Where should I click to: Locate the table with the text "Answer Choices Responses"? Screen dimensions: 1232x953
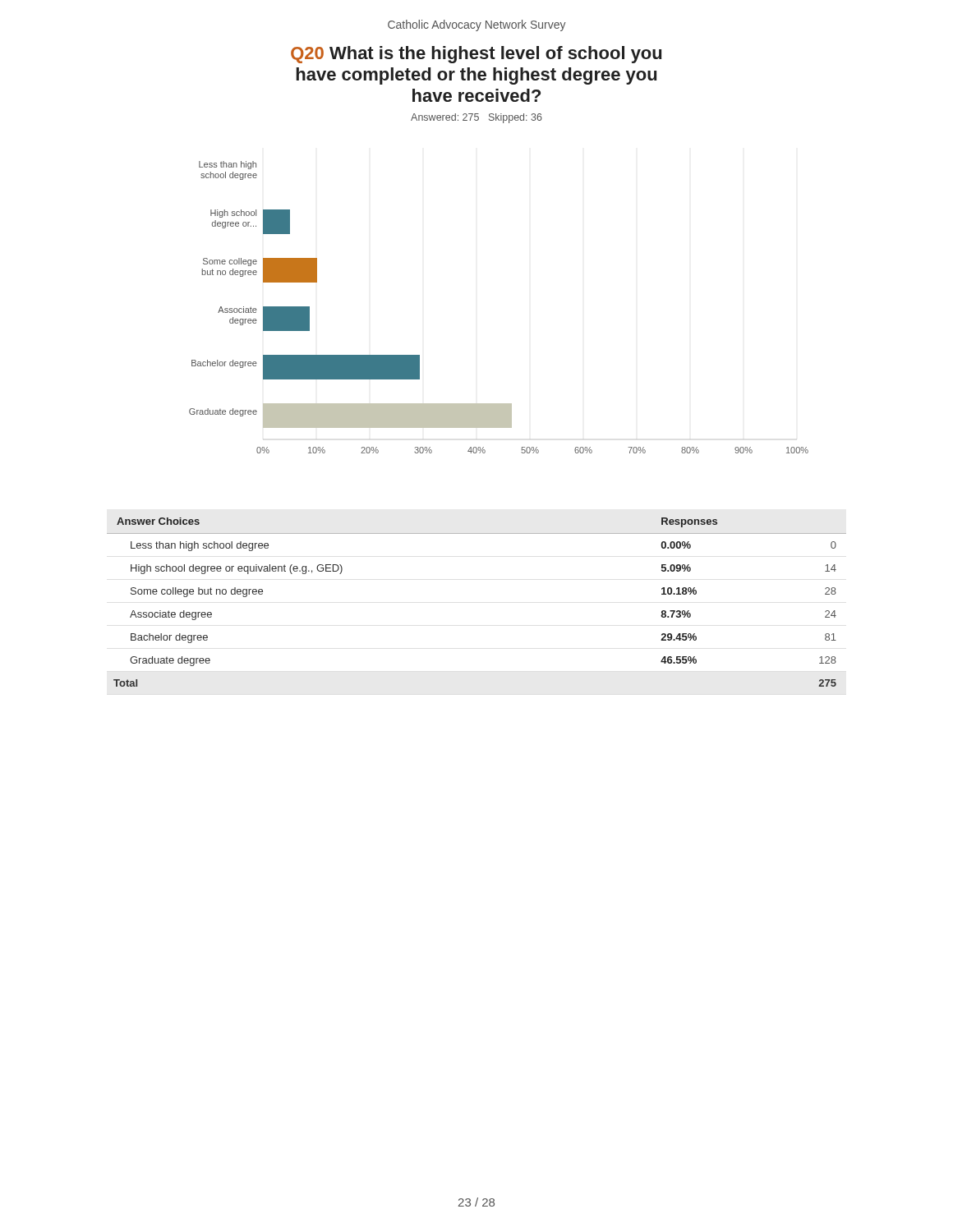pos(476,602)
